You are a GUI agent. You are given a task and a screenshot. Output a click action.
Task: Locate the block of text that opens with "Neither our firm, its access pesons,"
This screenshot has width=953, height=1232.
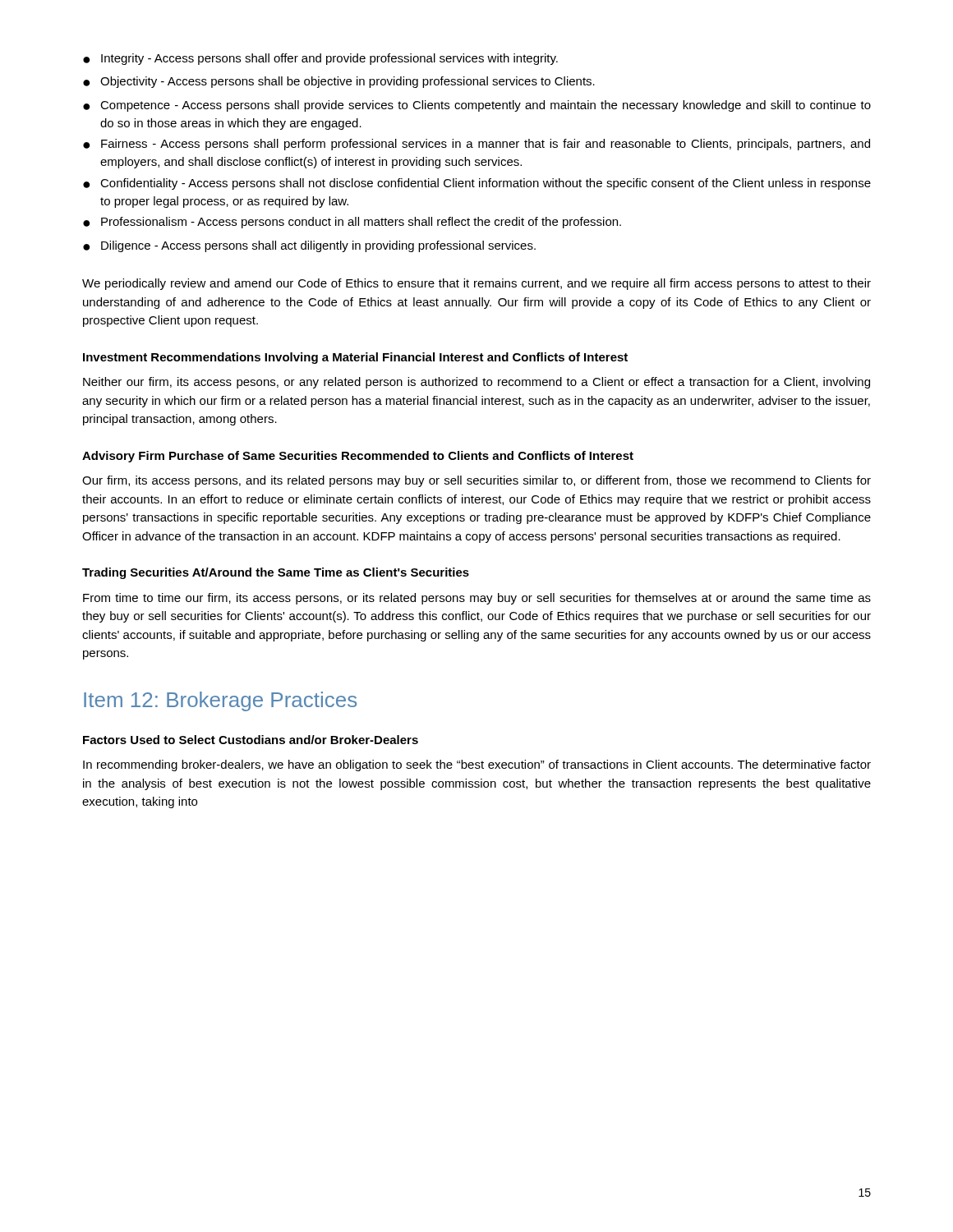click(x=476, y=400)
